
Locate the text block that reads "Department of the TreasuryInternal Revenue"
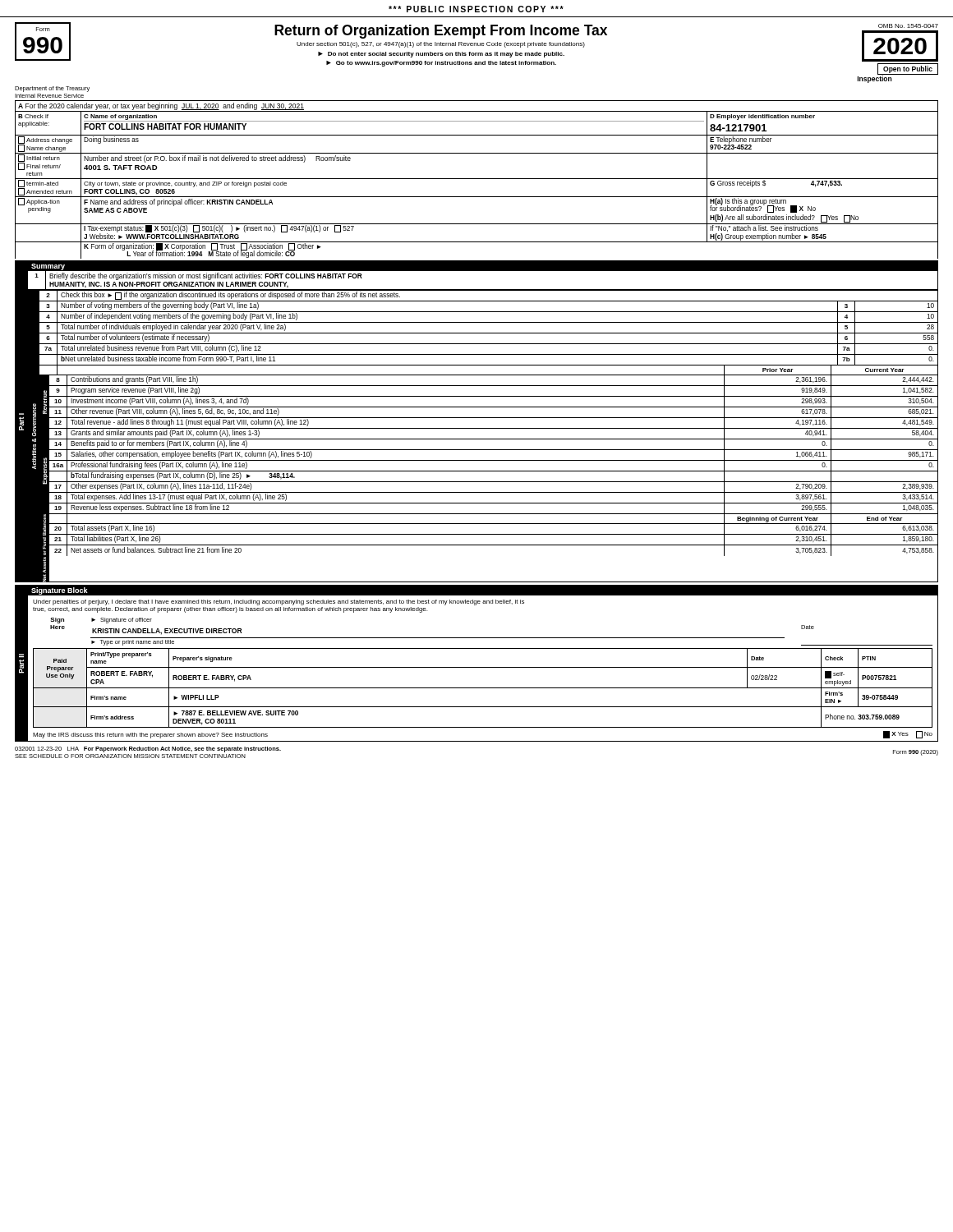(x=52, y=92)
